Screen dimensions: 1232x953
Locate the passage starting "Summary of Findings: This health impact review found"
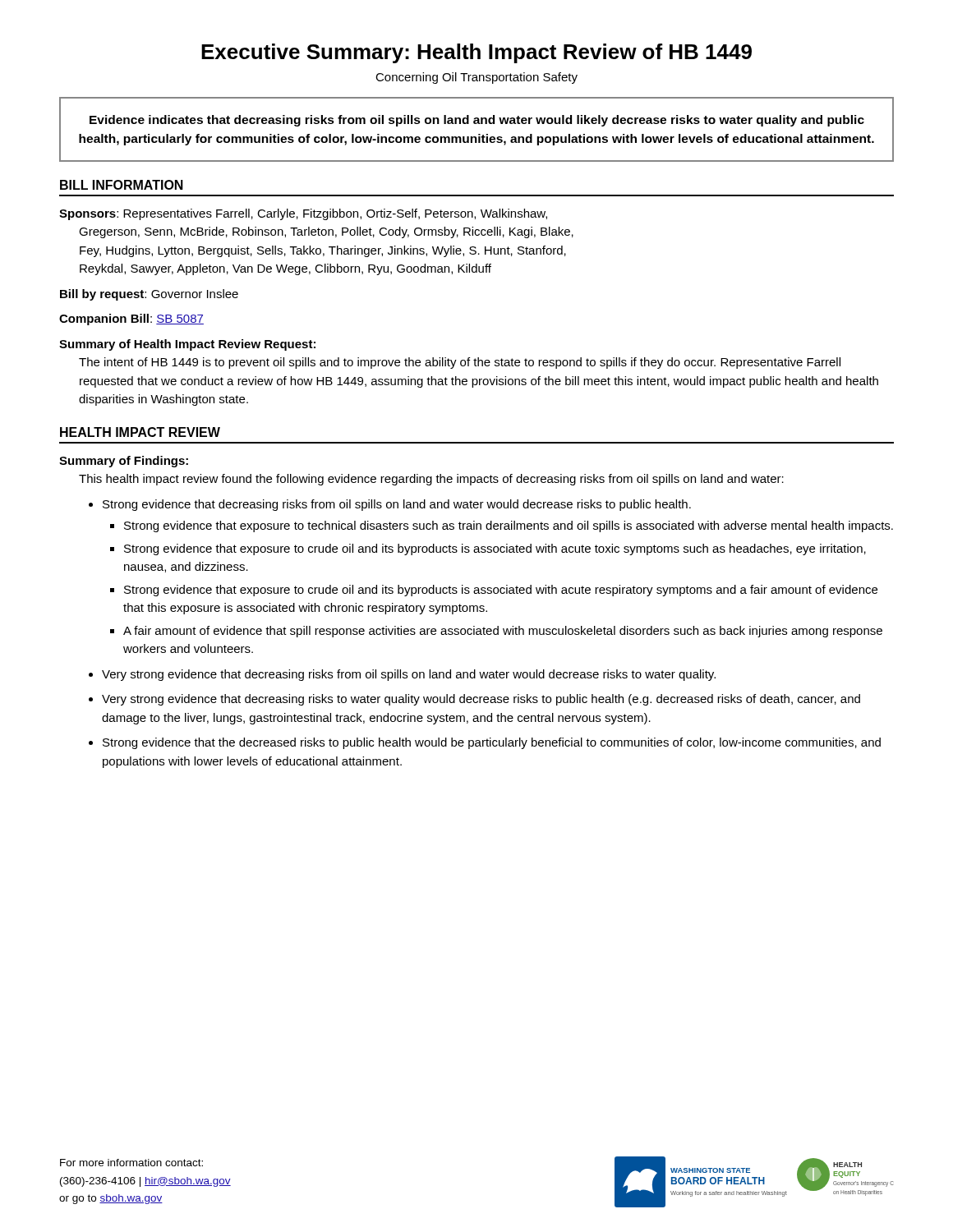(476, 471)
